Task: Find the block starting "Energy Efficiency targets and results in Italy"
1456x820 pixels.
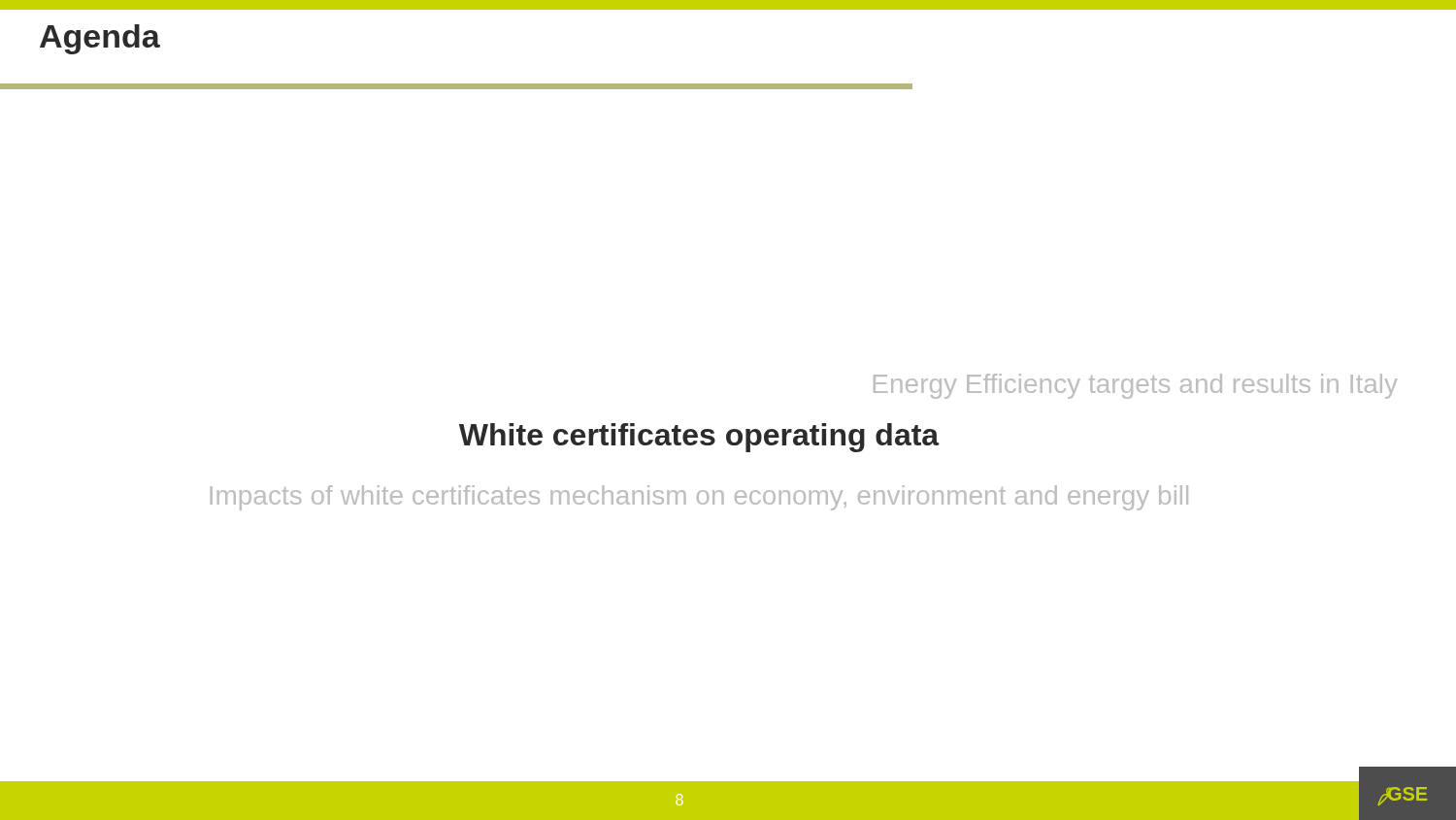Action: pos(1134,384)
